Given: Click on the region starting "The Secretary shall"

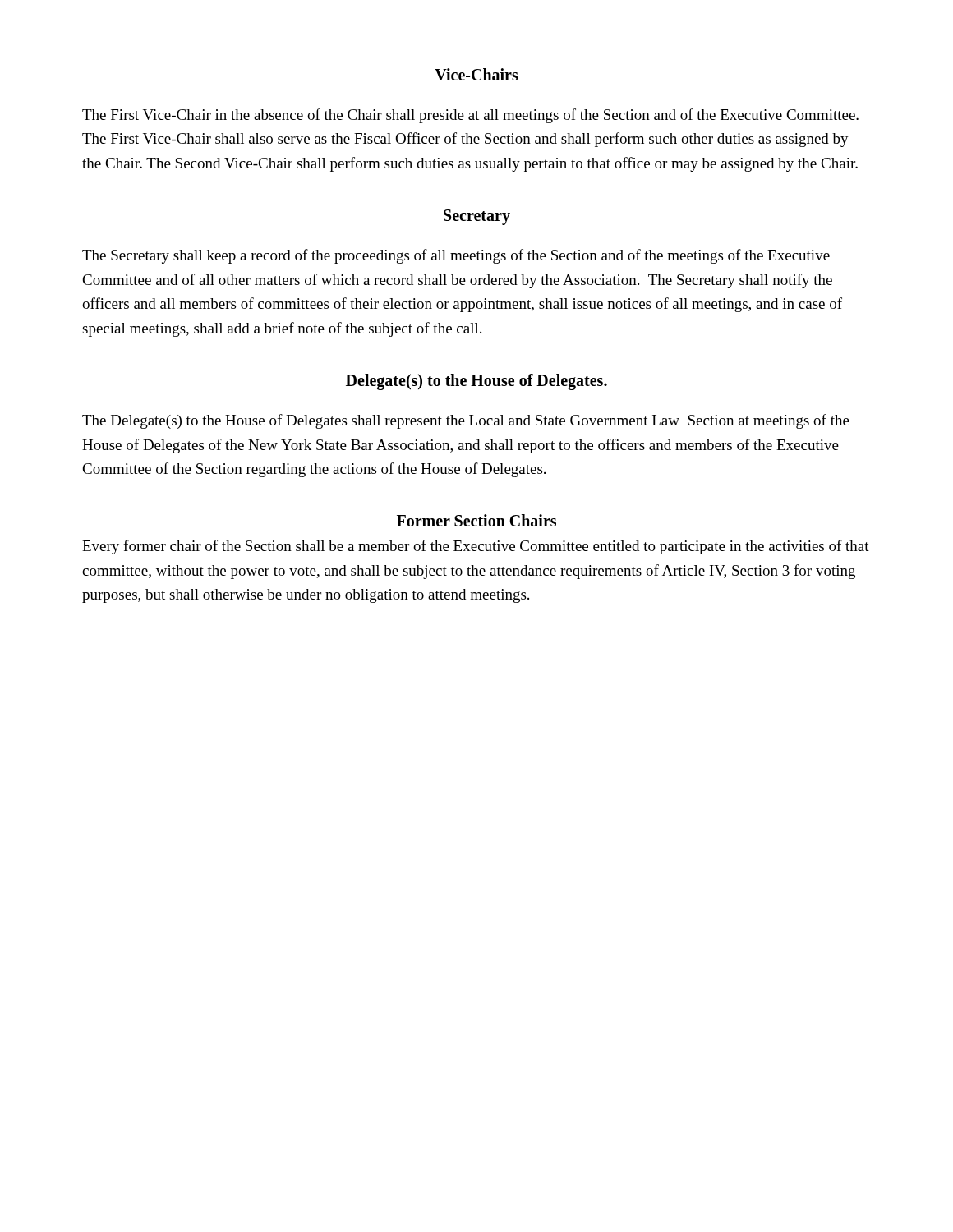Looking at the screenshot, I should pyautogui.click(x=462, y=292).
